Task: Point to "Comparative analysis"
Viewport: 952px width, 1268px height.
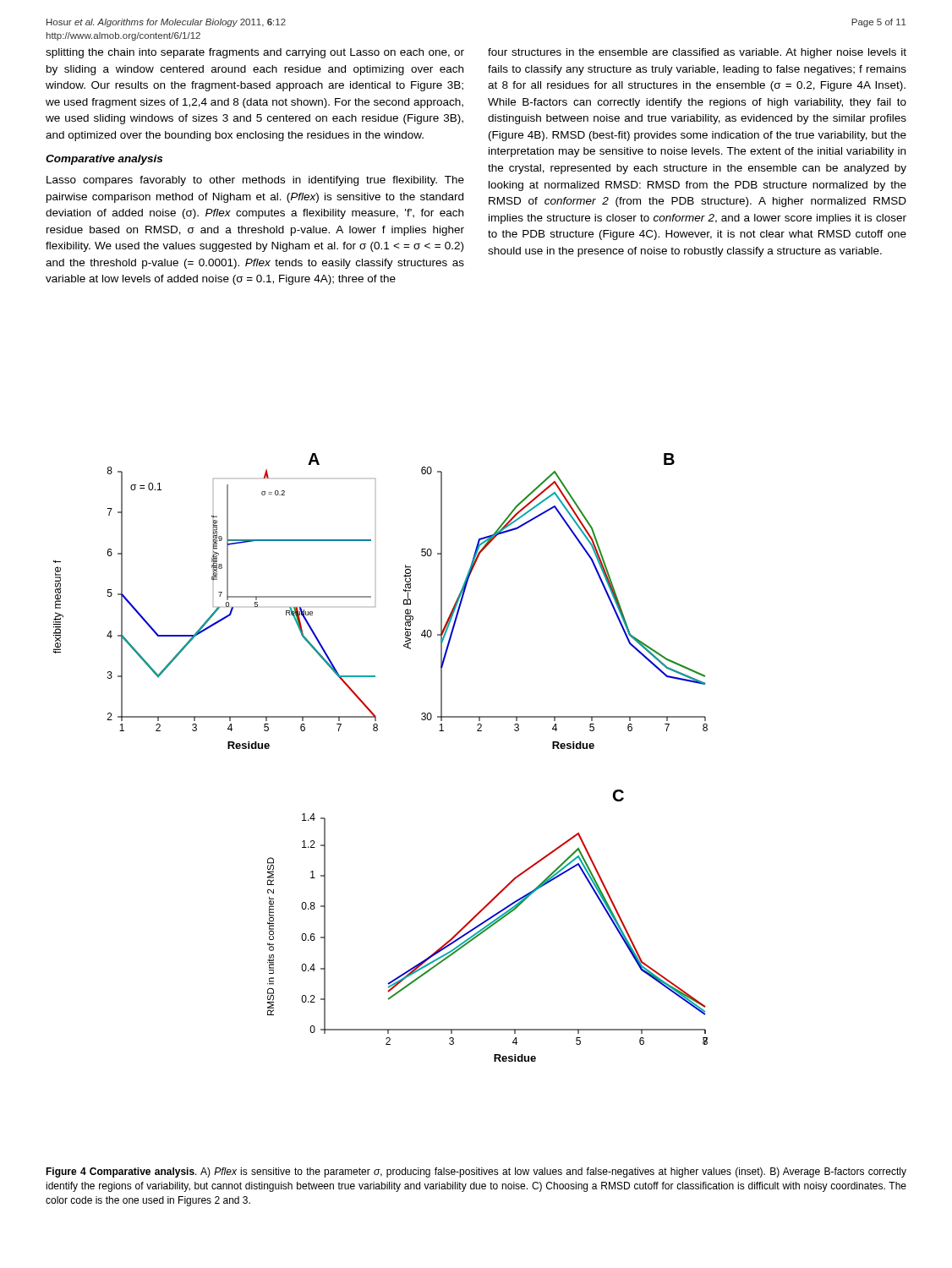Action: (x=104, y=159)
